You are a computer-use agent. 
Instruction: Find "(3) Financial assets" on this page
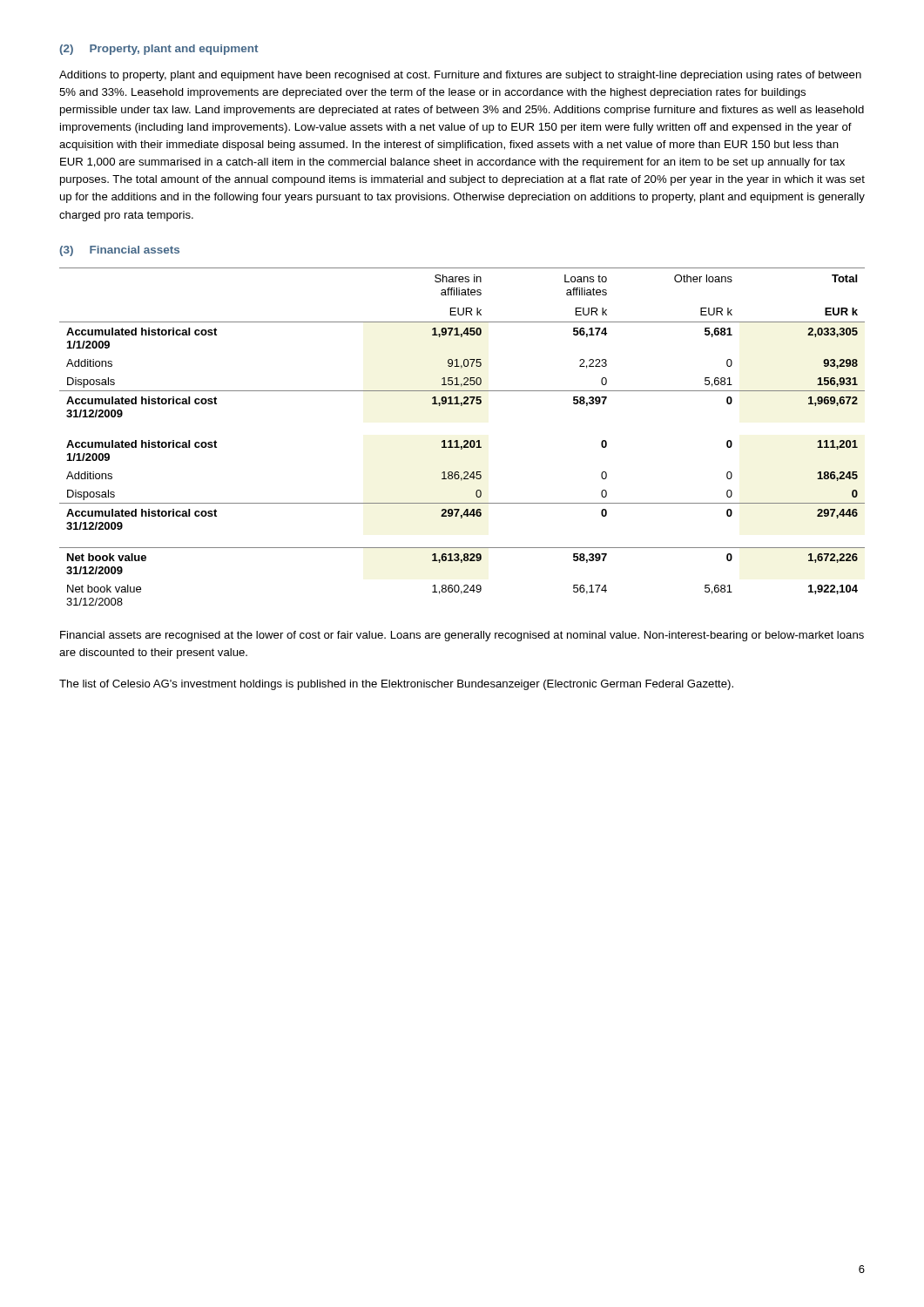(x=120, y=249)
